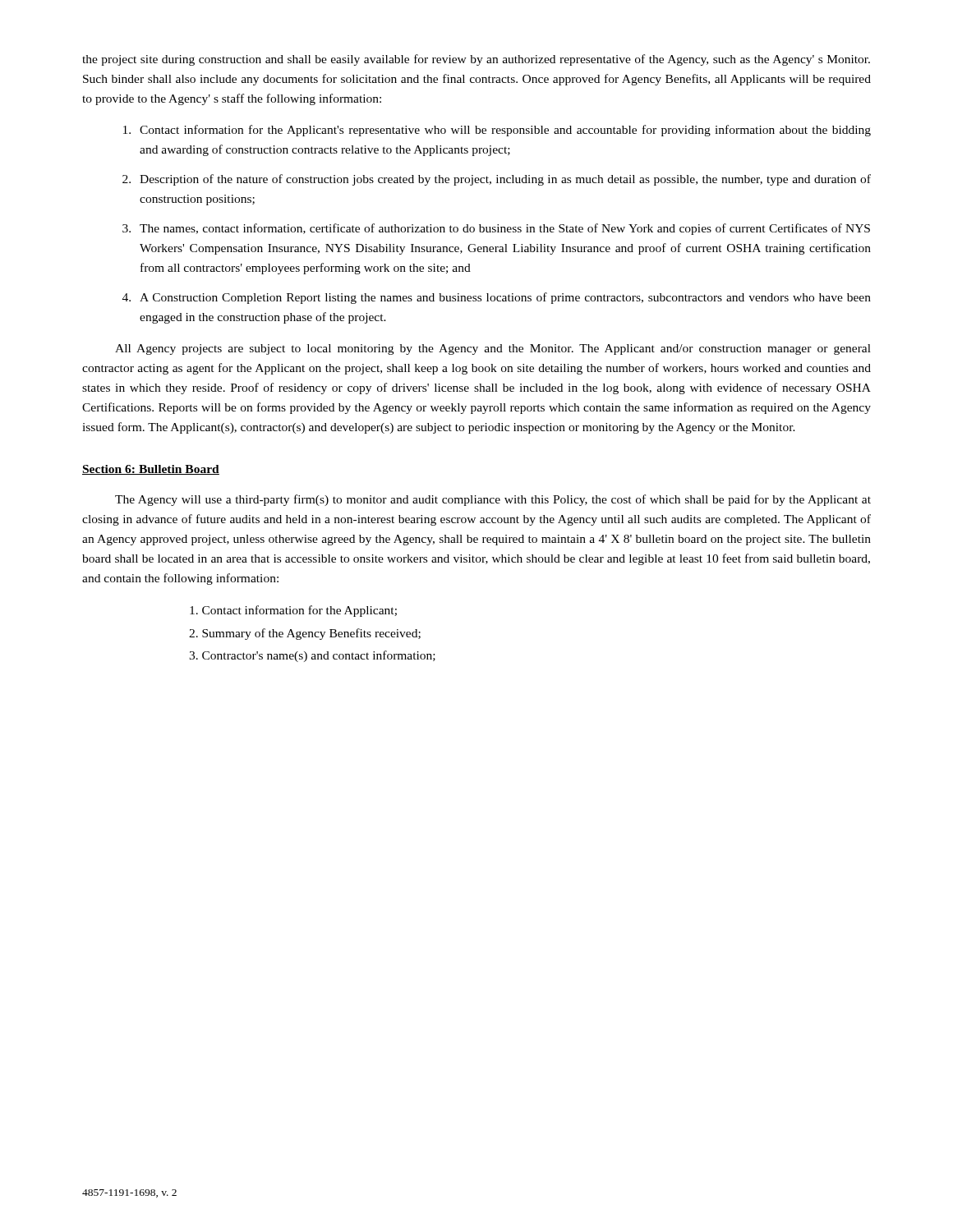This screenshot has width=953, height=1232.
Task: Select the element starting "2. Description of the nature"
Action: click(476, 189)
